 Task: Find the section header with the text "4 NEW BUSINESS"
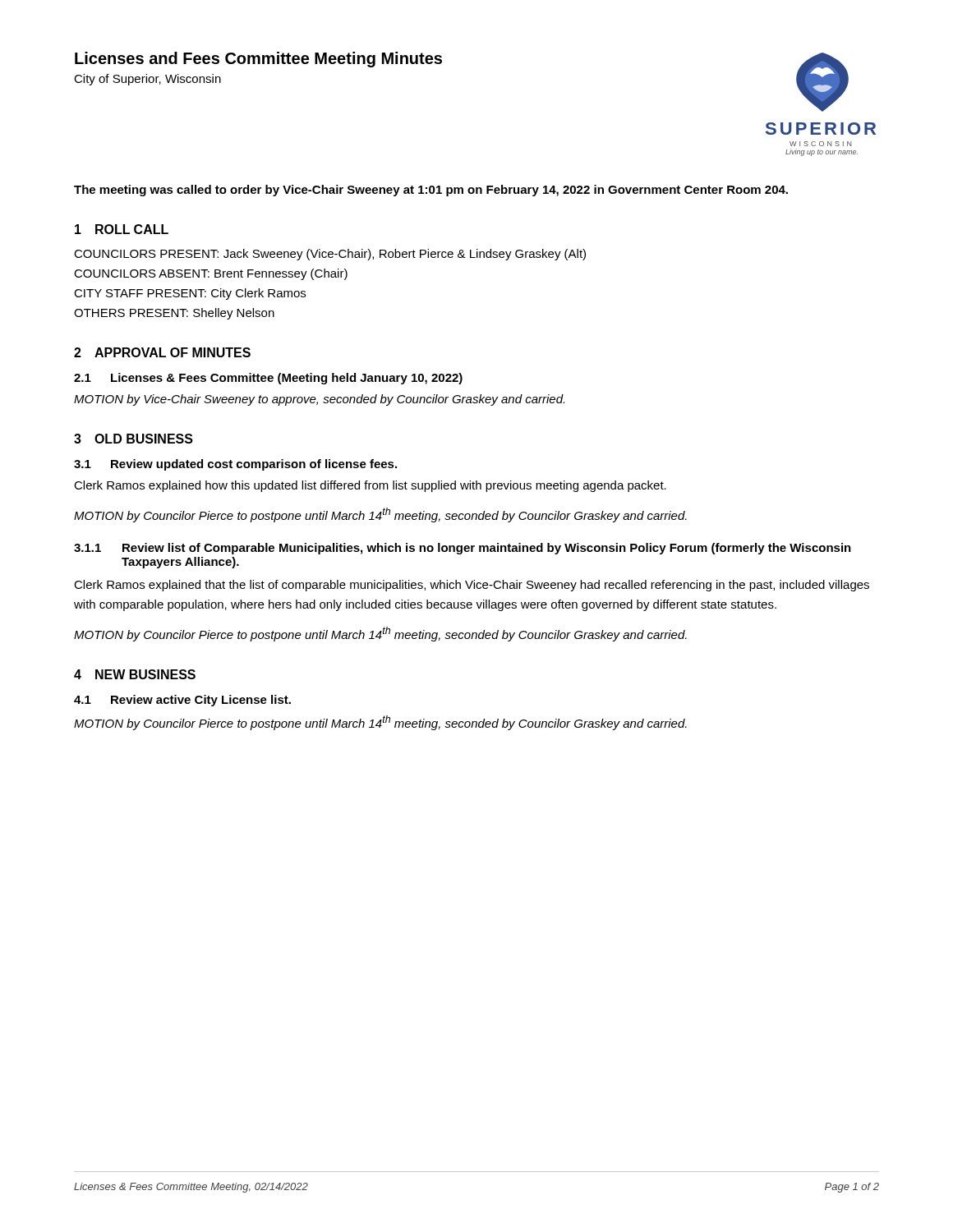(135, 675)
